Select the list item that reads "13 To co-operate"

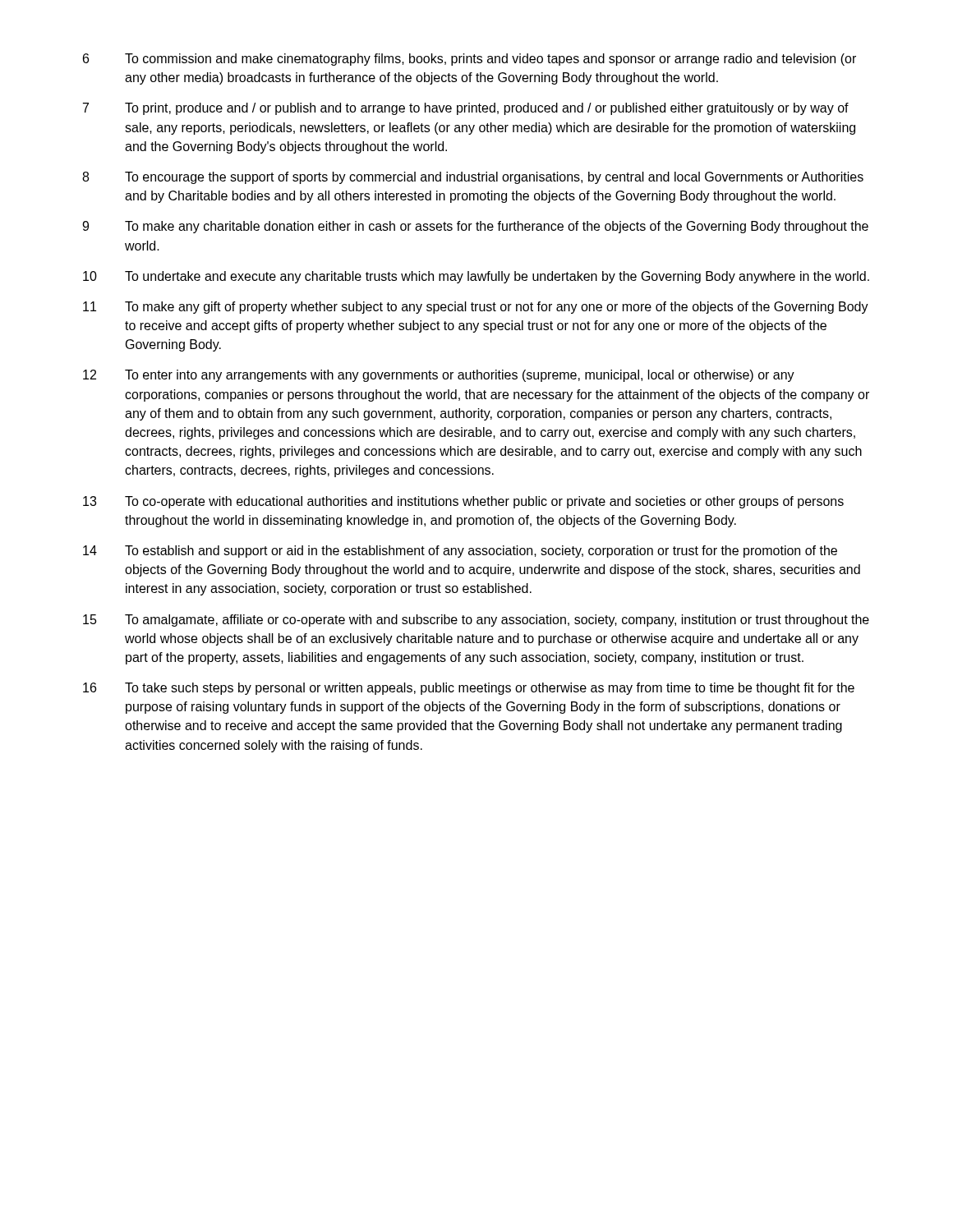click(476, 511)
